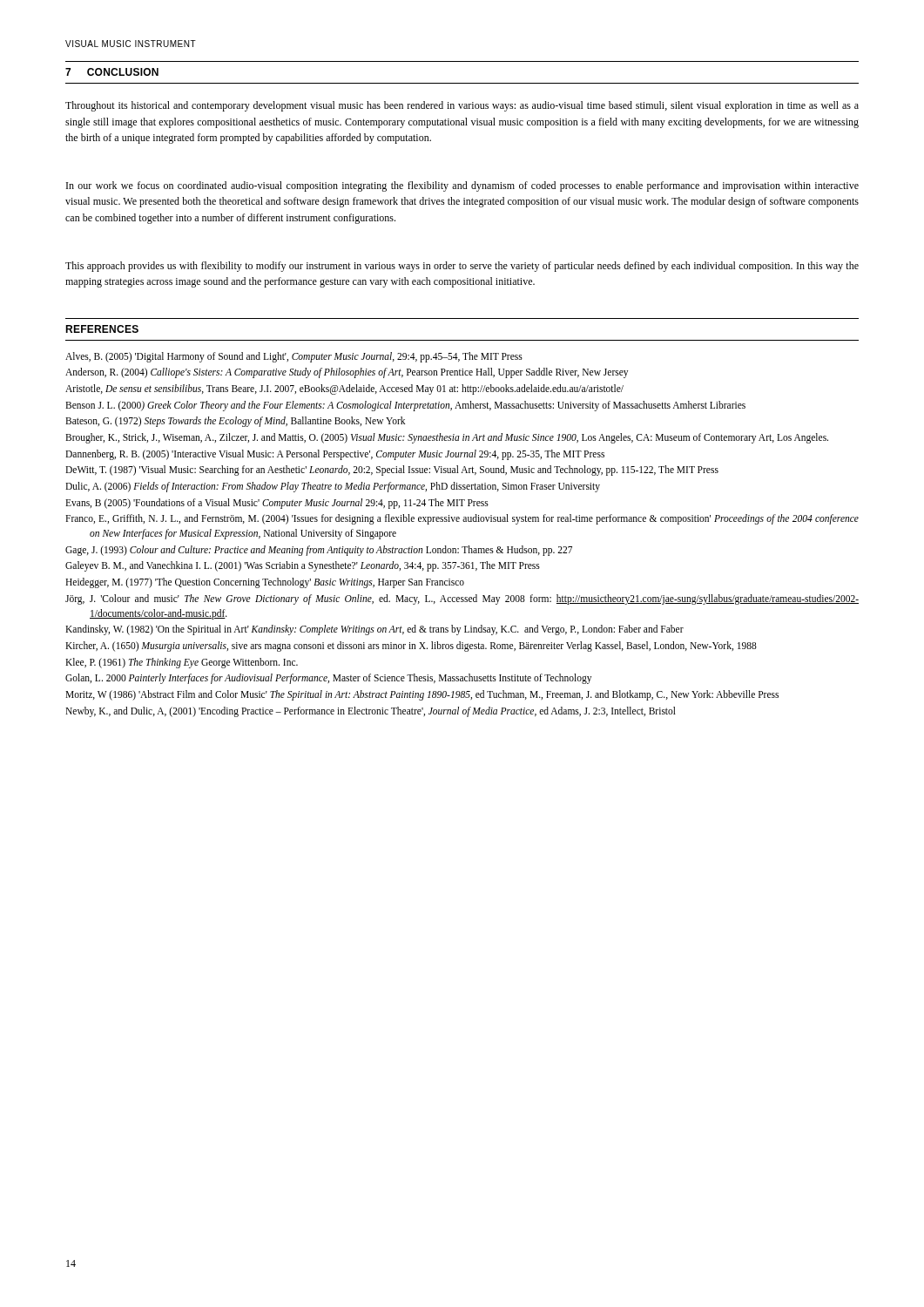The height and width of the screenshot is (1307, 924).
Task: Click the passage that begins "Benson J. L. (2000) Greek Color"
Action: (x=406, y=405)
